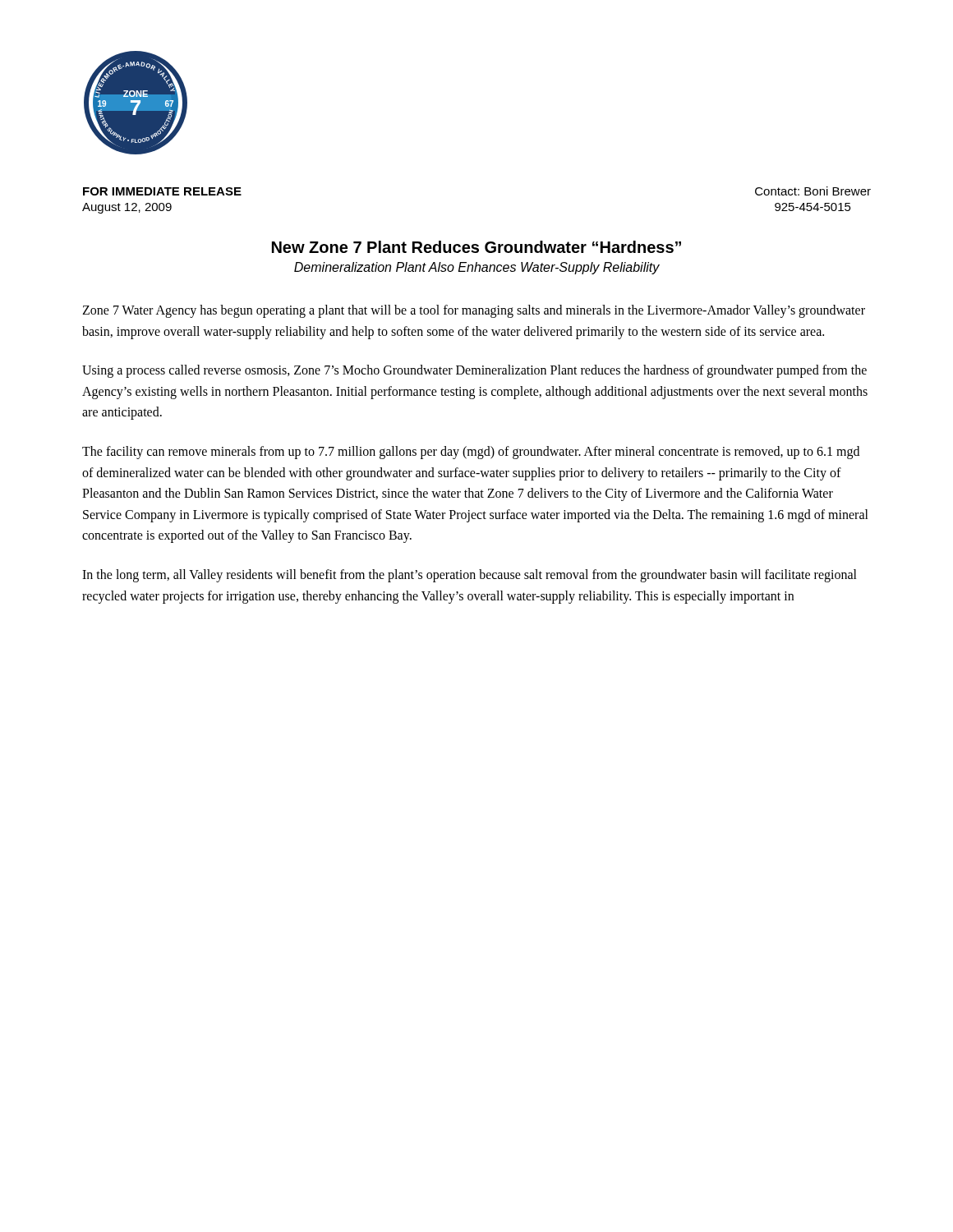Find the block on this page that starts "The facility can remove minerals from"
Image resolution: width=953 pixels, height=1232 pixels.
tap(475, 493)
